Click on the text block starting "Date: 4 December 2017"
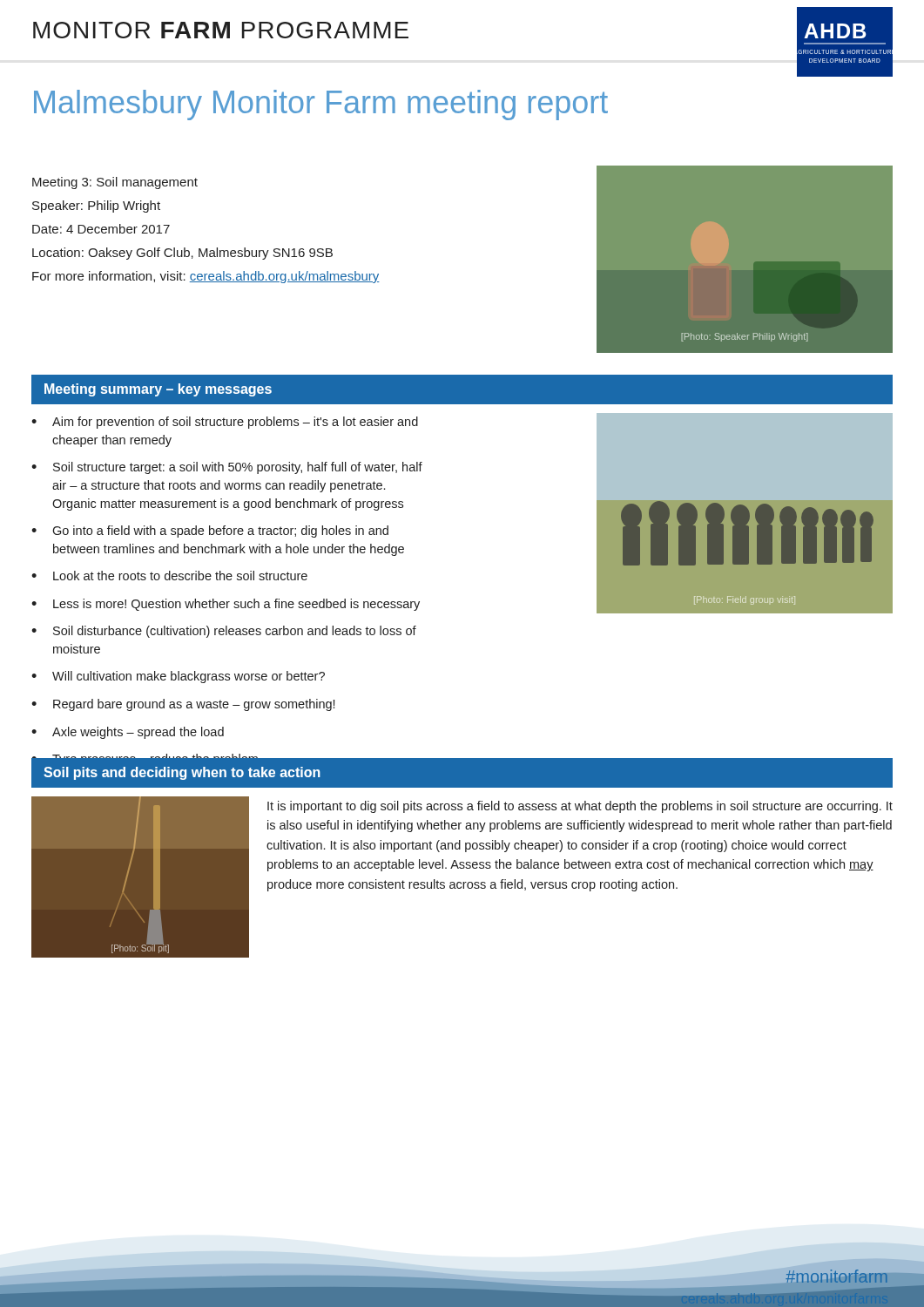 101,229
